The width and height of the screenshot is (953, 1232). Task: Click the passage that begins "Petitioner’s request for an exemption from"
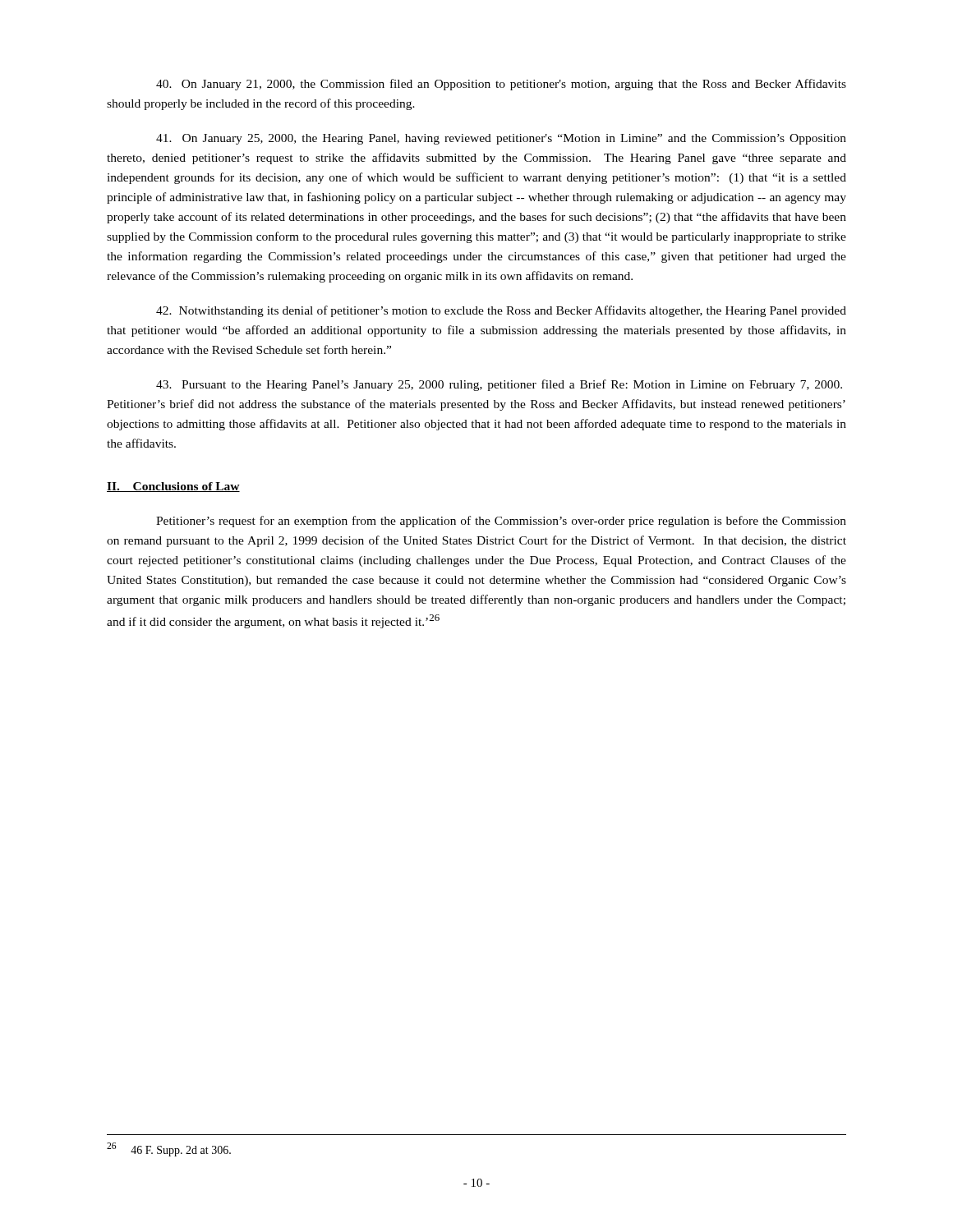click(476, 572)
